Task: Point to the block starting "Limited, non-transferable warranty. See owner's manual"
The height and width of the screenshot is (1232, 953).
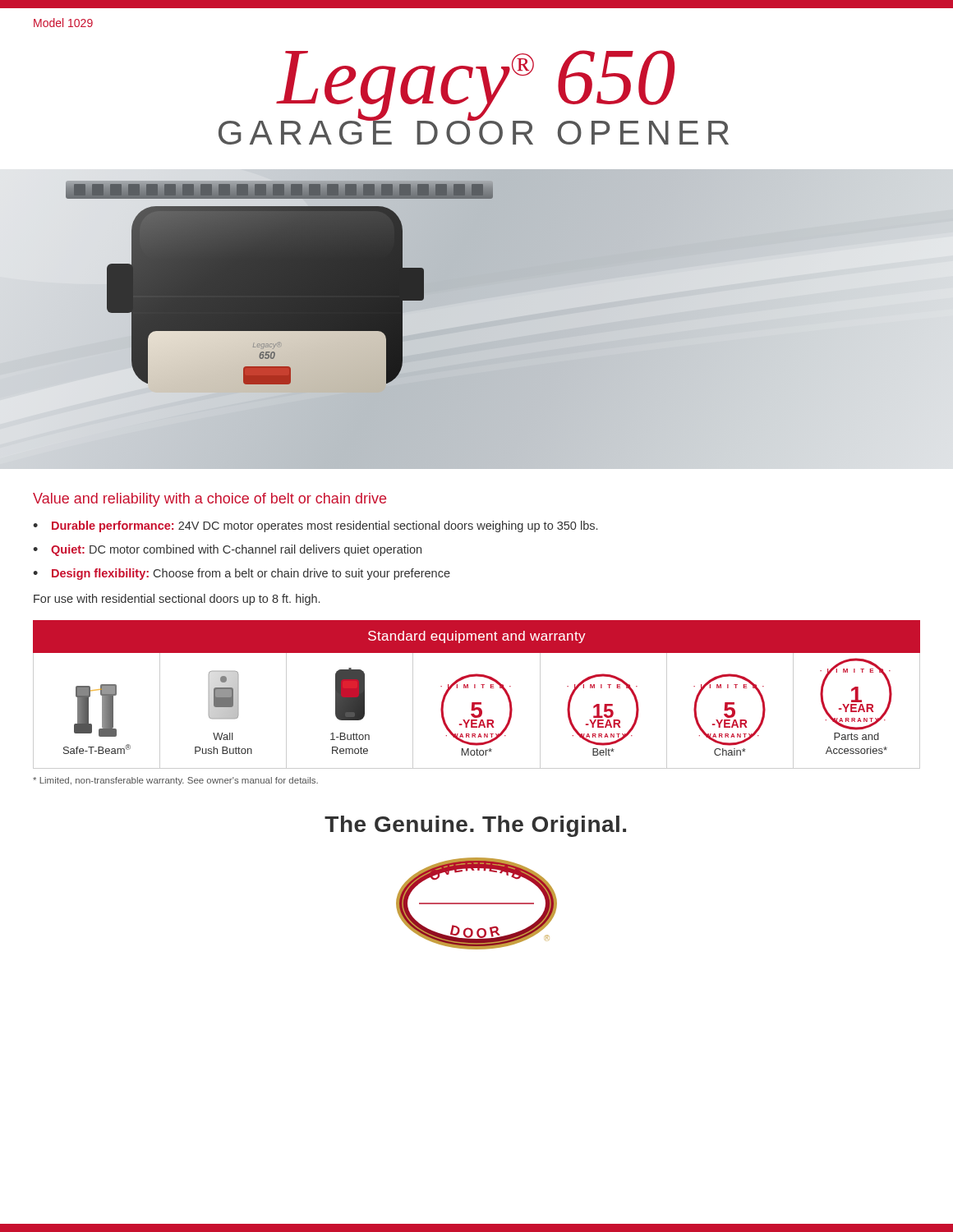Action: pyautogui.click(x=176, y=780)
